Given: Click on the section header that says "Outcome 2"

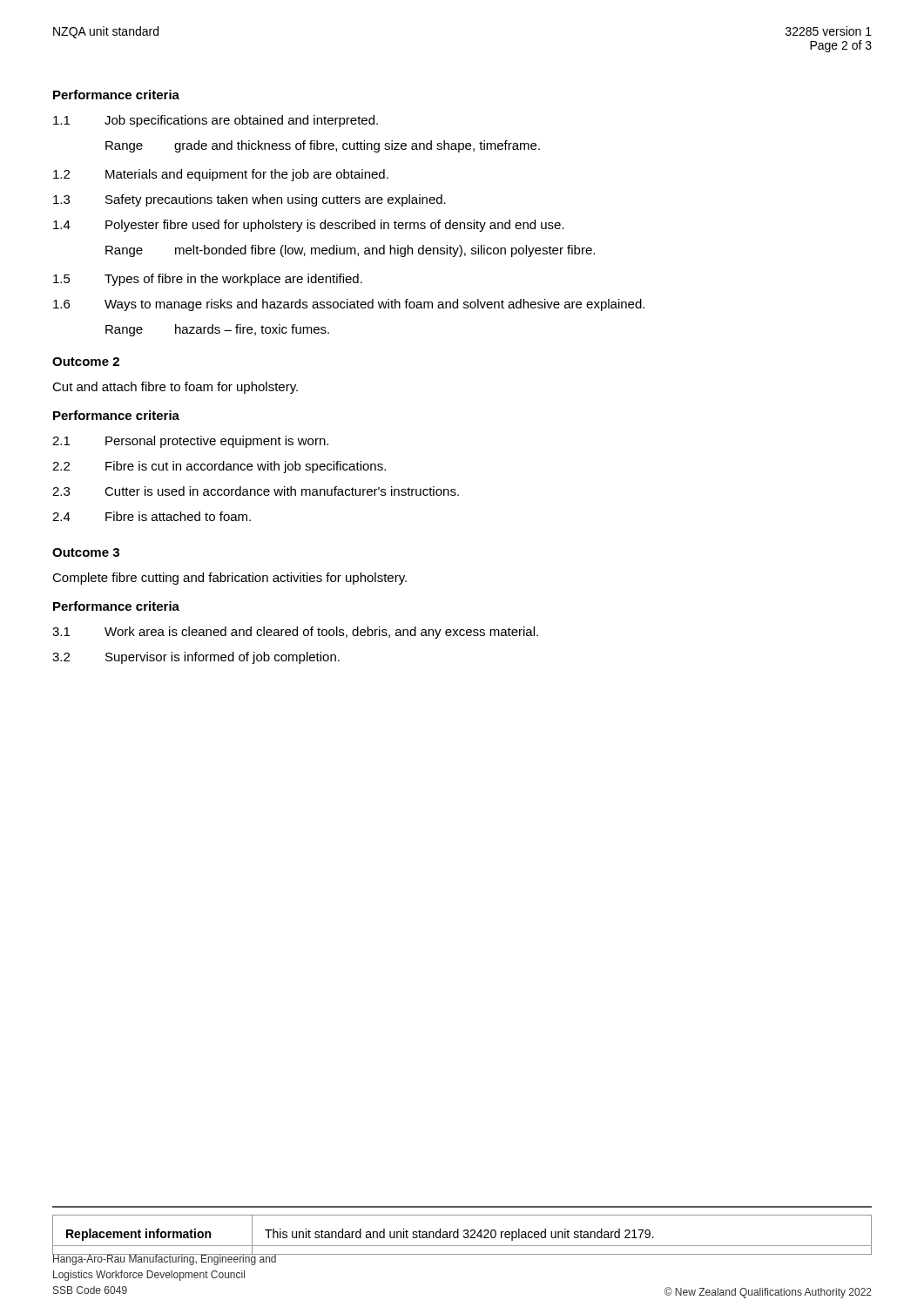Looking at the screenshot, I should click(86, 361).
